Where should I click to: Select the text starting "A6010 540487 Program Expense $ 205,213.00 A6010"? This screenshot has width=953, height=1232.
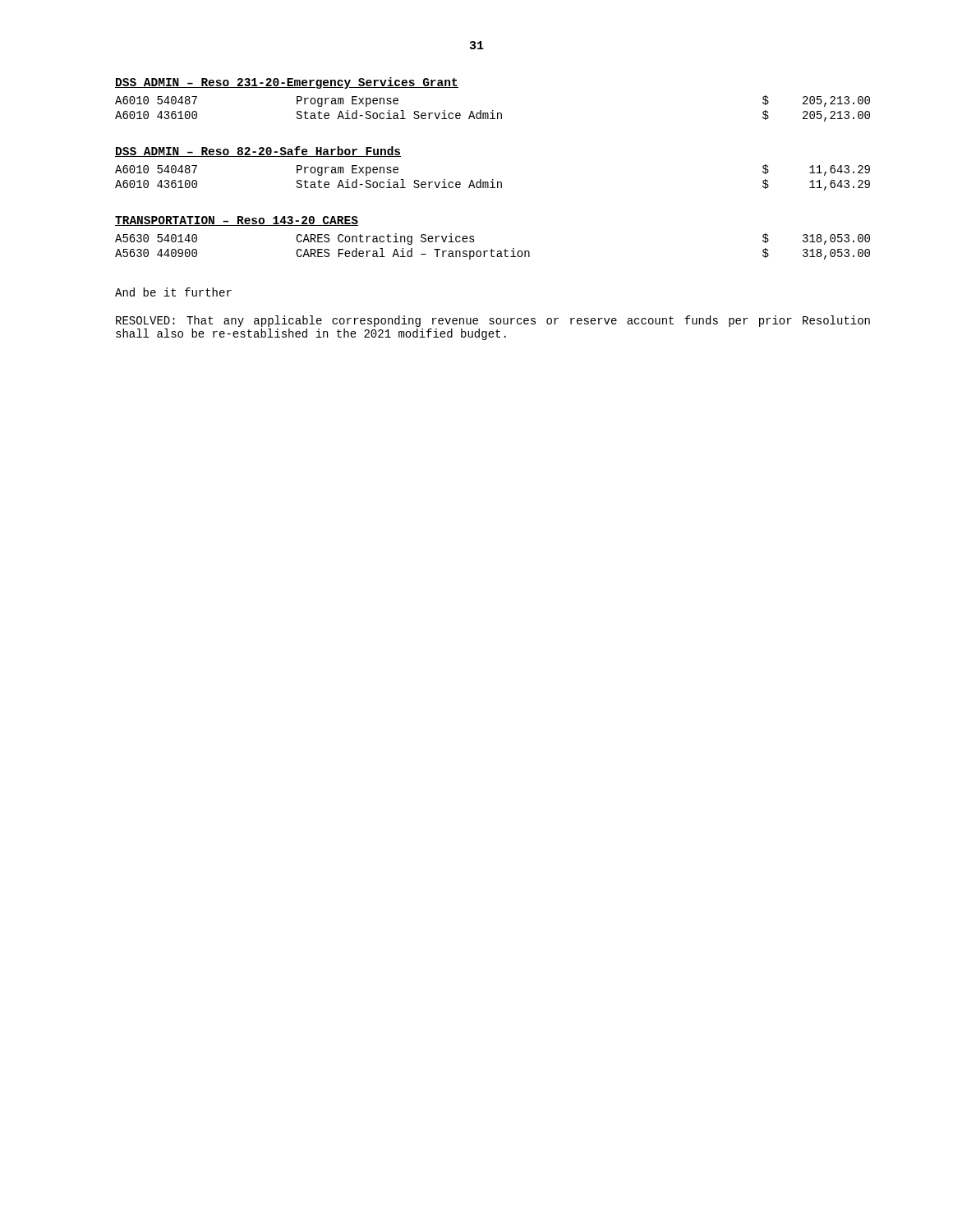coord(493,108)
